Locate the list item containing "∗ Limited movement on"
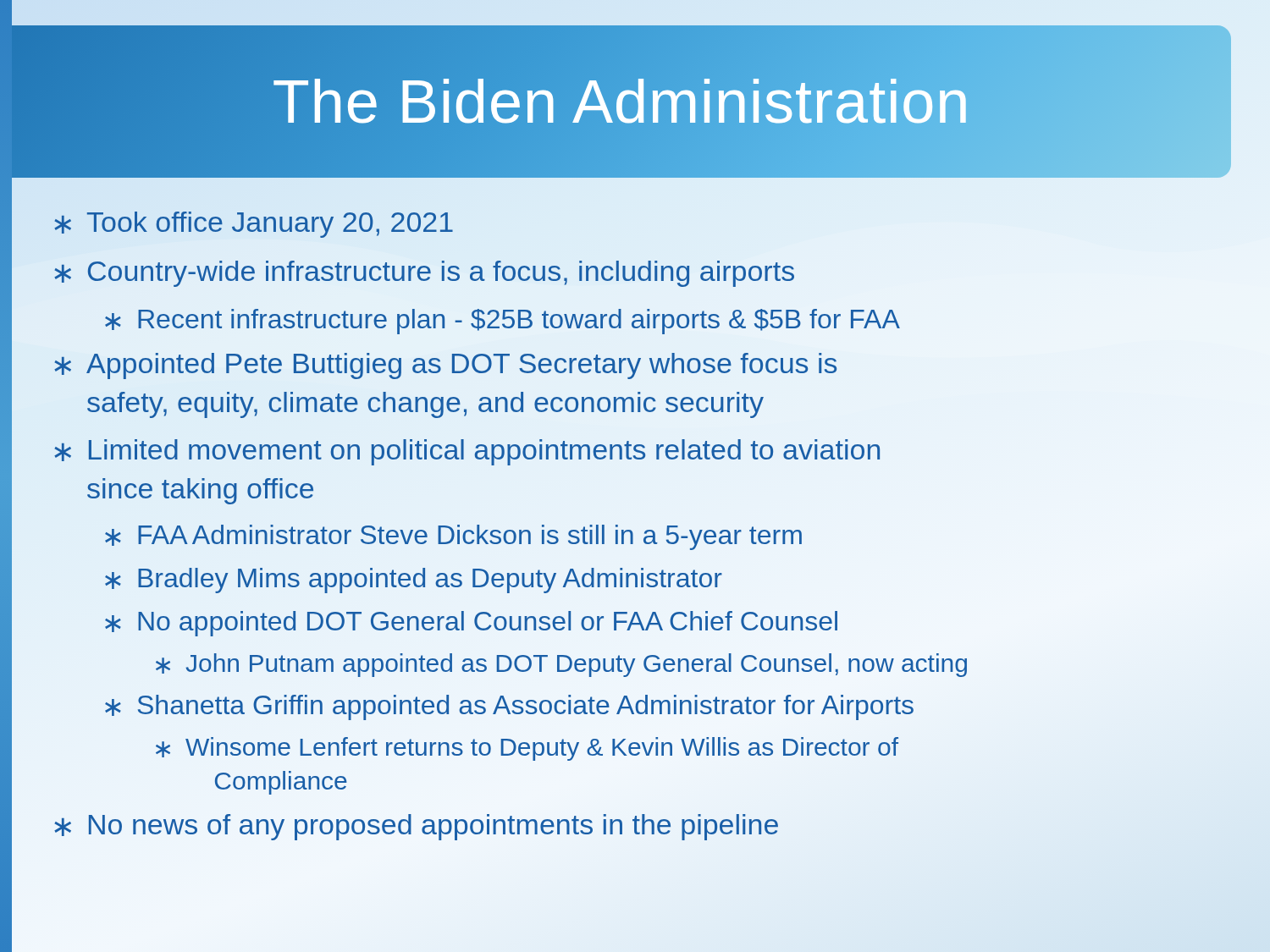The height and width of the screenshot is (952, 1270). (x=466, y=469)
